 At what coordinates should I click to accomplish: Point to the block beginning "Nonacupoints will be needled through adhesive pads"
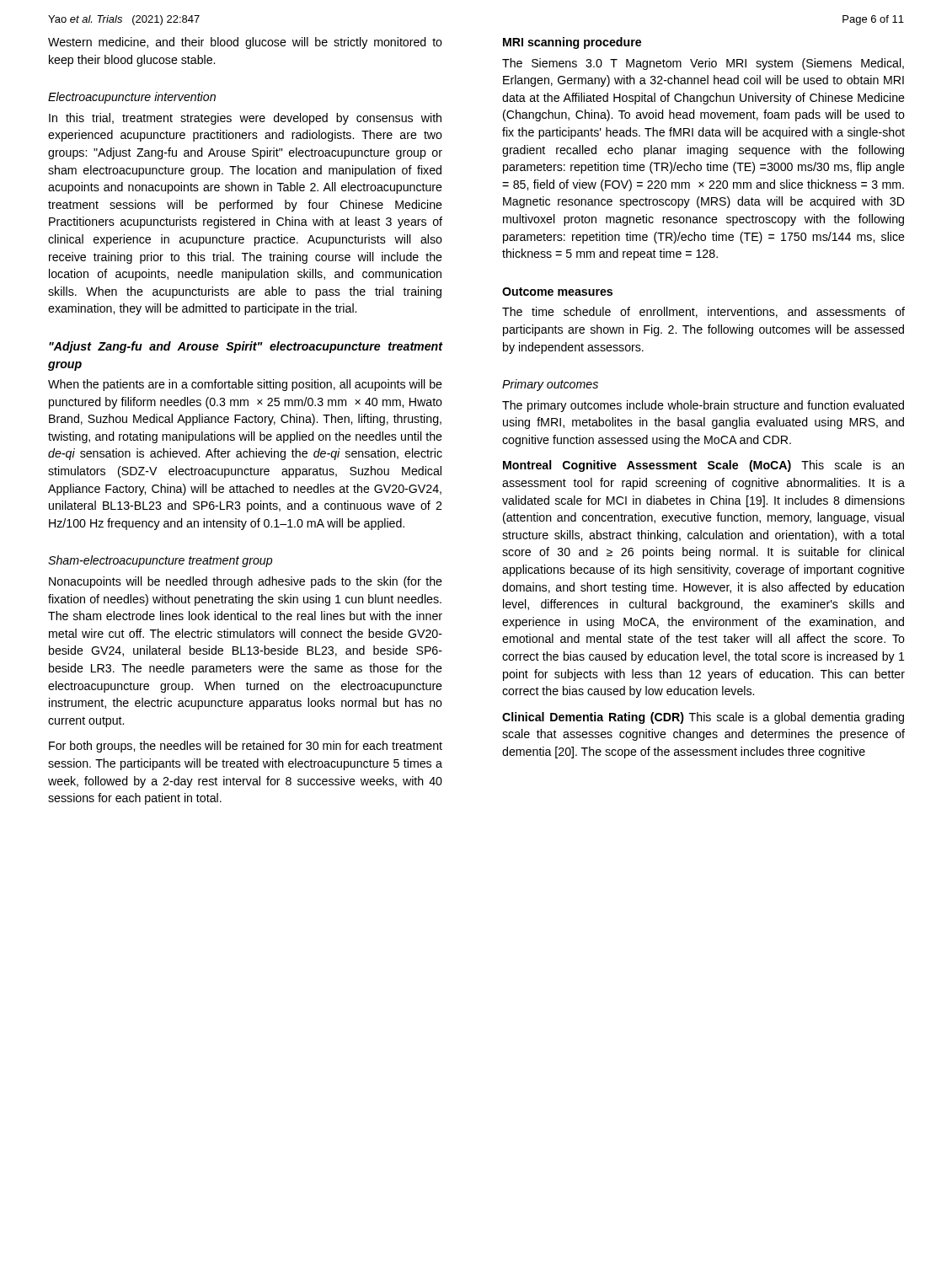click(x=245, y=651)
